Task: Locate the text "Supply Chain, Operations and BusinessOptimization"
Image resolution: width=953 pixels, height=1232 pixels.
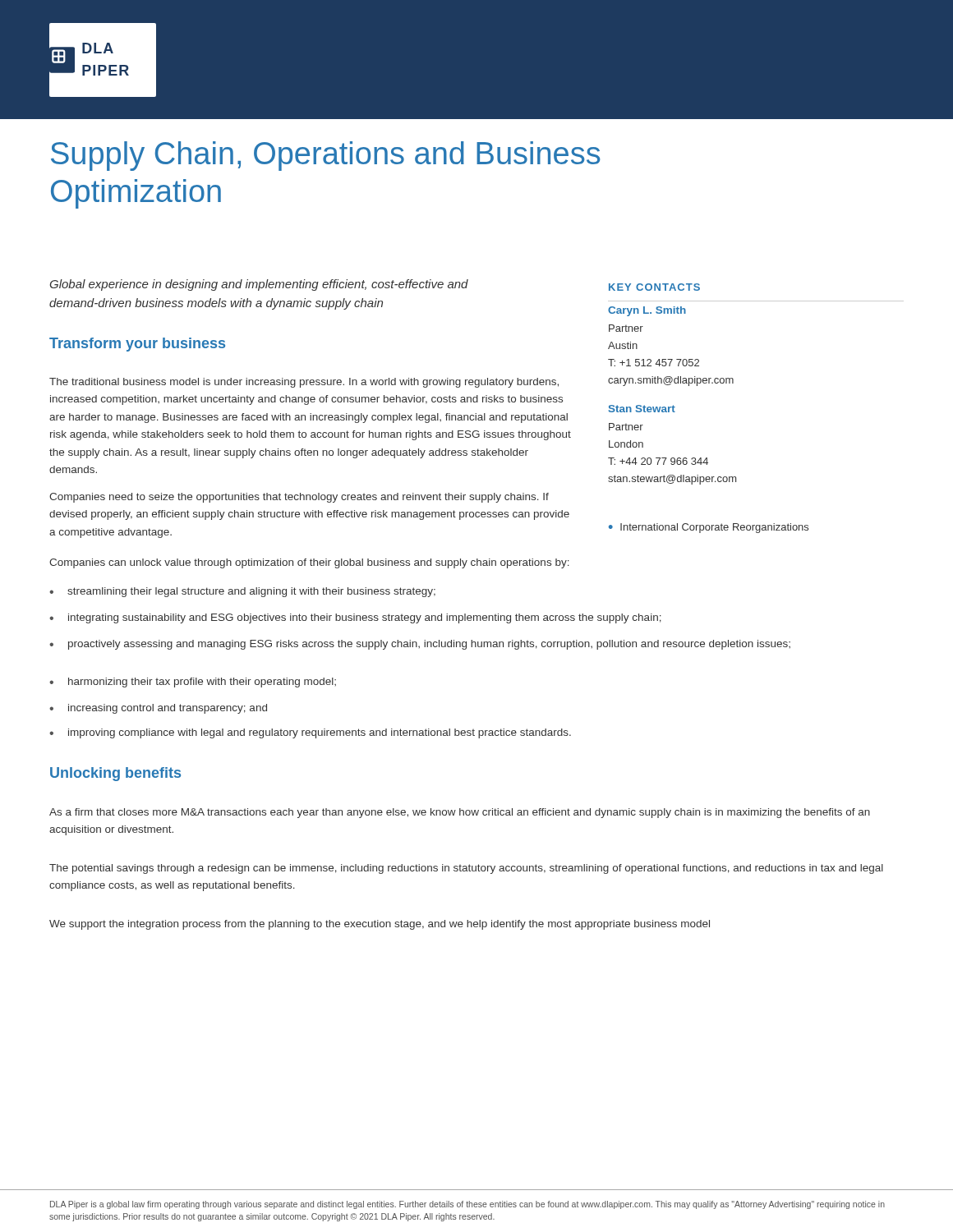Action: click(x=357, y=173)
